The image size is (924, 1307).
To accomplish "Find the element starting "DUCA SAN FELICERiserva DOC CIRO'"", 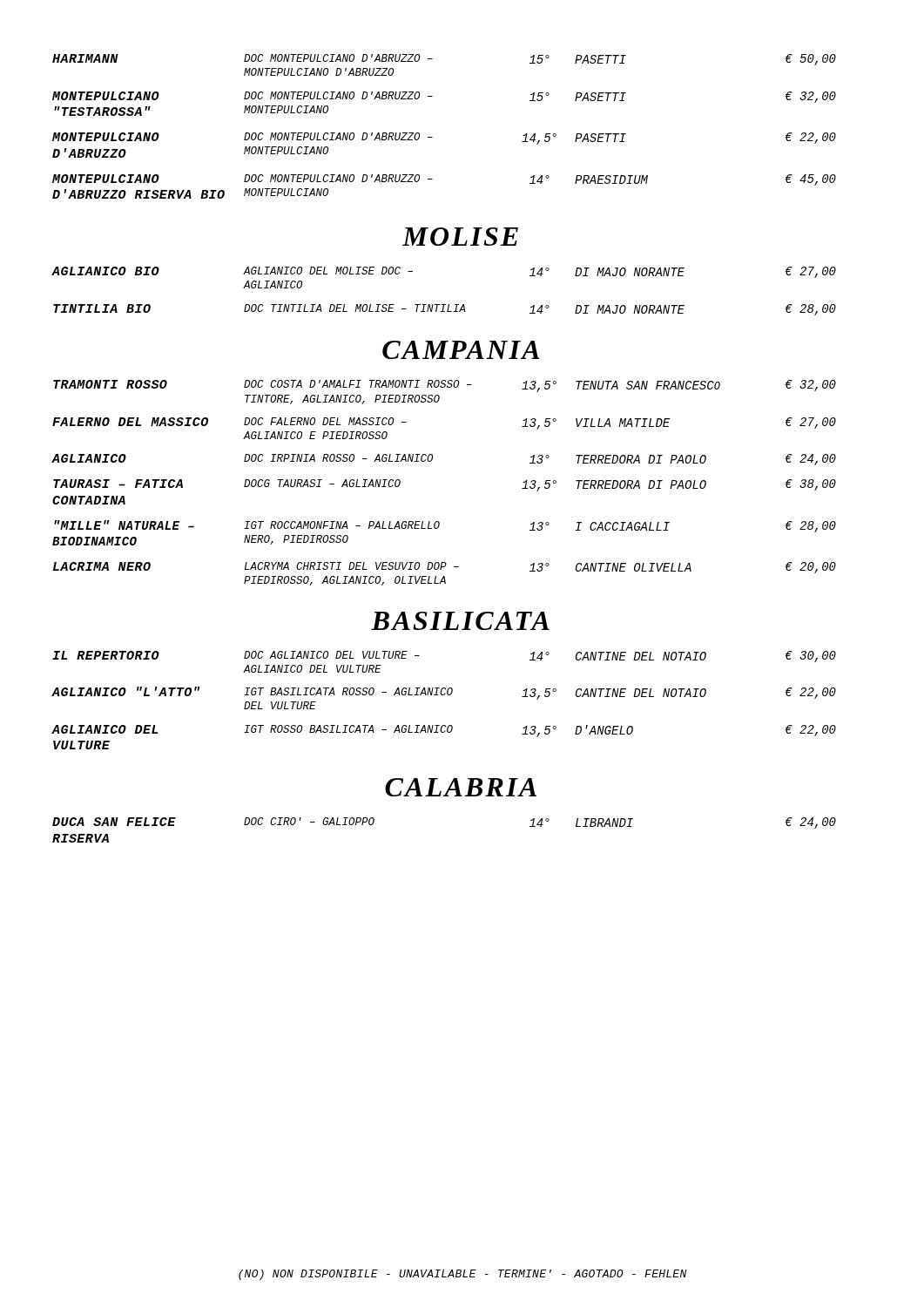I will [x=114, y=823].
